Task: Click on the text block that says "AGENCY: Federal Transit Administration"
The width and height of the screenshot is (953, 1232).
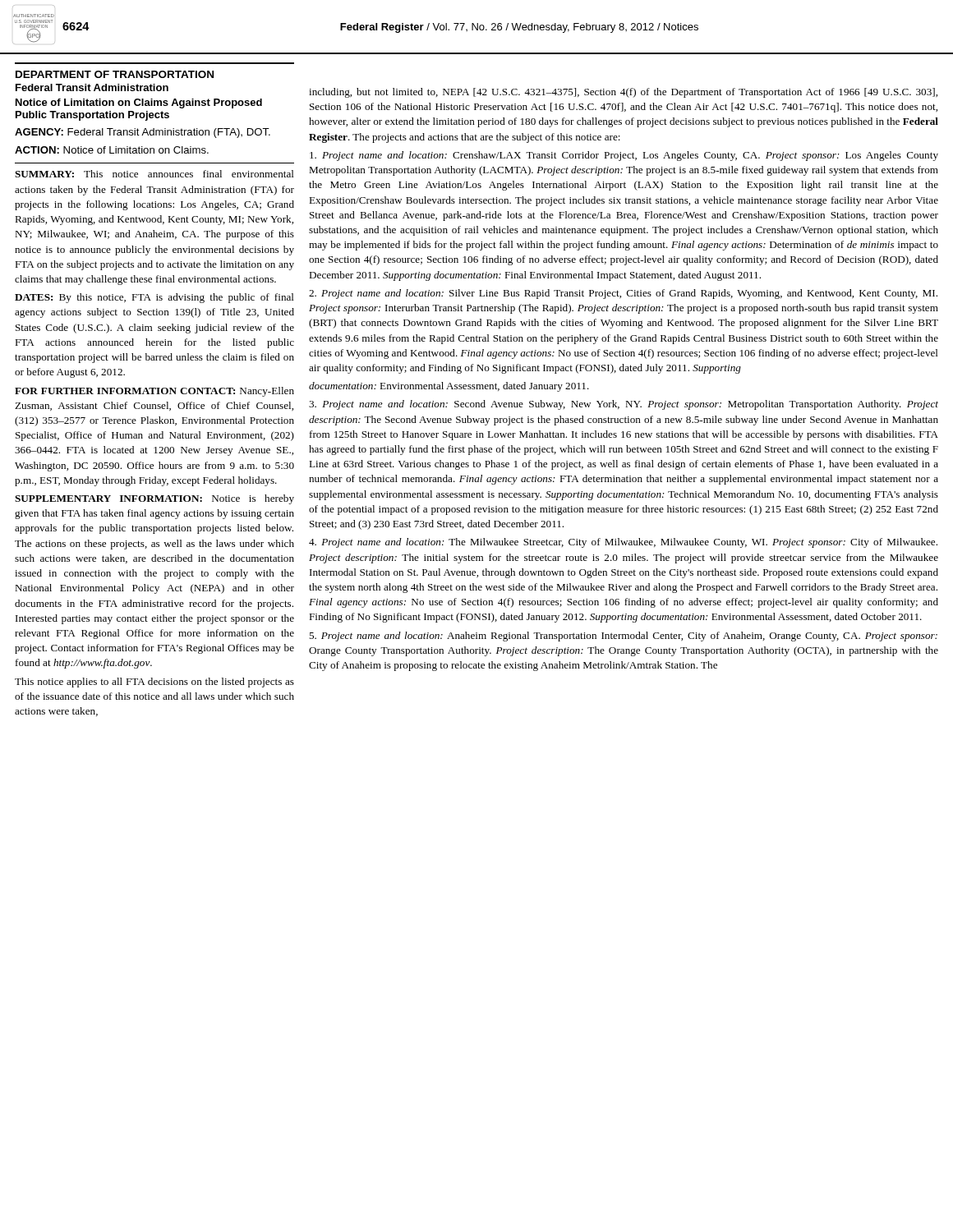Action: tap(143, 132)
